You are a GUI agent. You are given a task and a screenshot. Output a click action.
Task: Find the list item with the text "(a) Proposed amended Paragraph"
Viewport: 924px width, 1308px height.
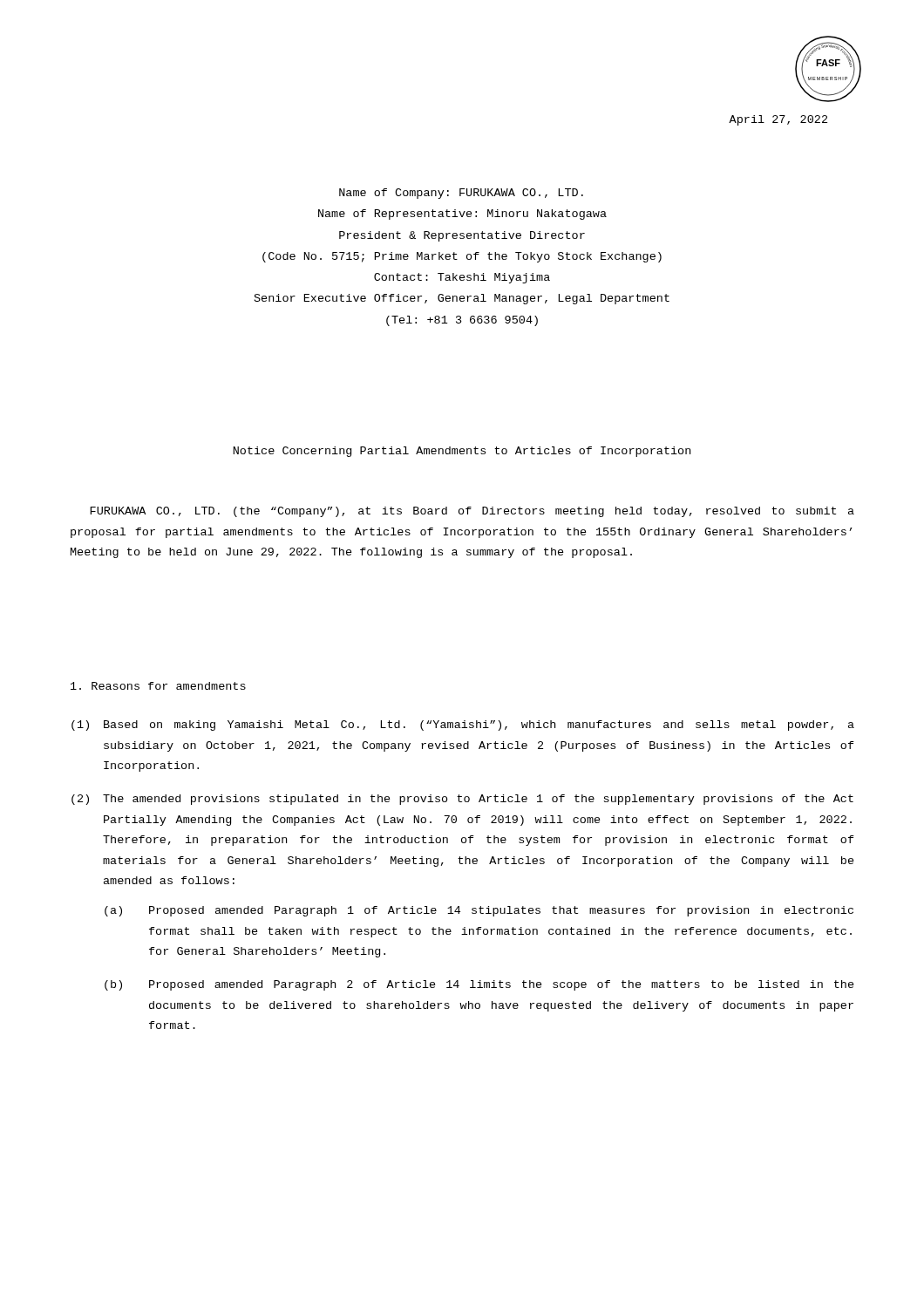tap(479, 932)
